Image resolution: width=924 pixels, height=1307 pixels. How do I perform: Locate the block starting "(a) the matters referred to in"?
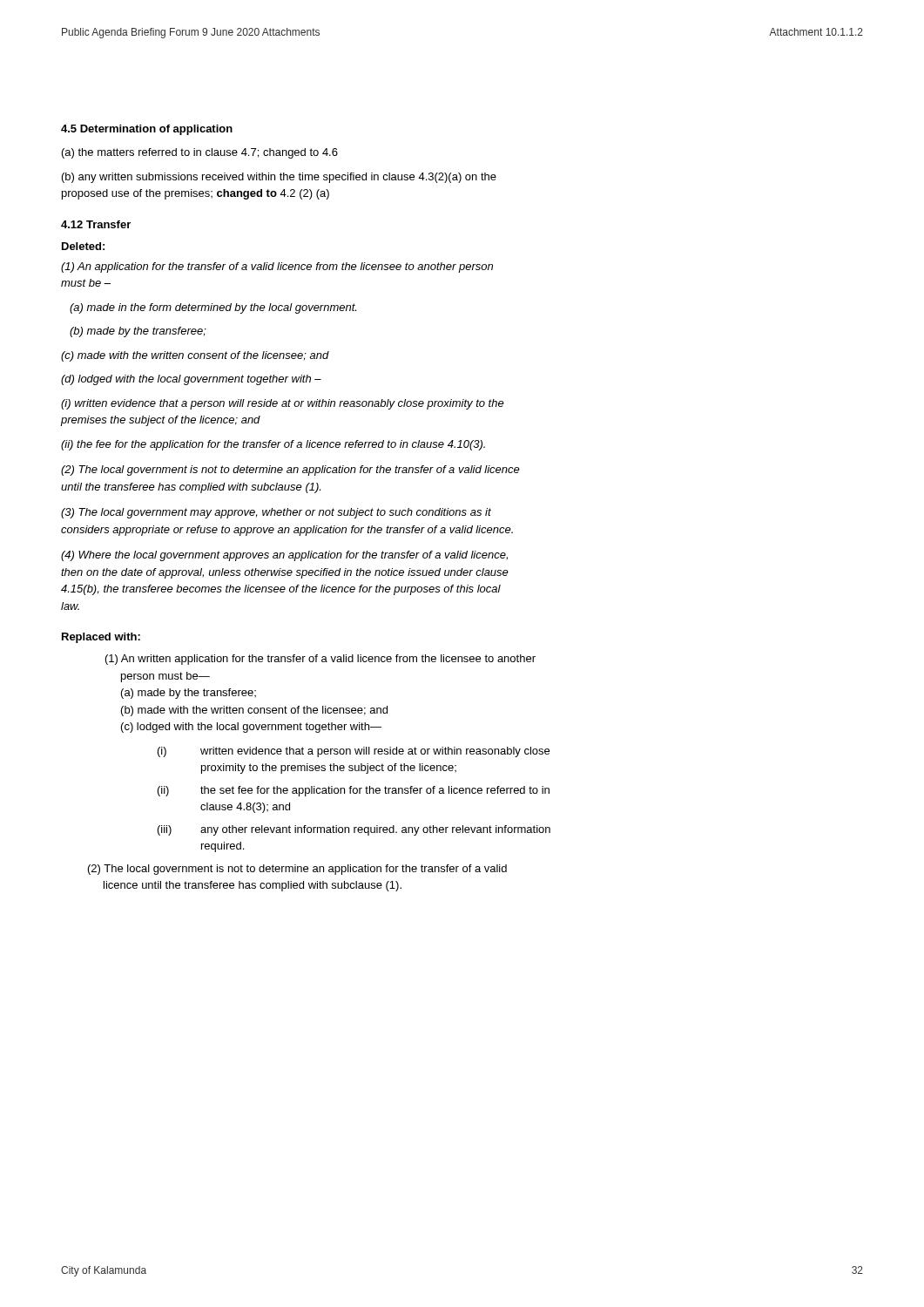click(x=199, y=152)
